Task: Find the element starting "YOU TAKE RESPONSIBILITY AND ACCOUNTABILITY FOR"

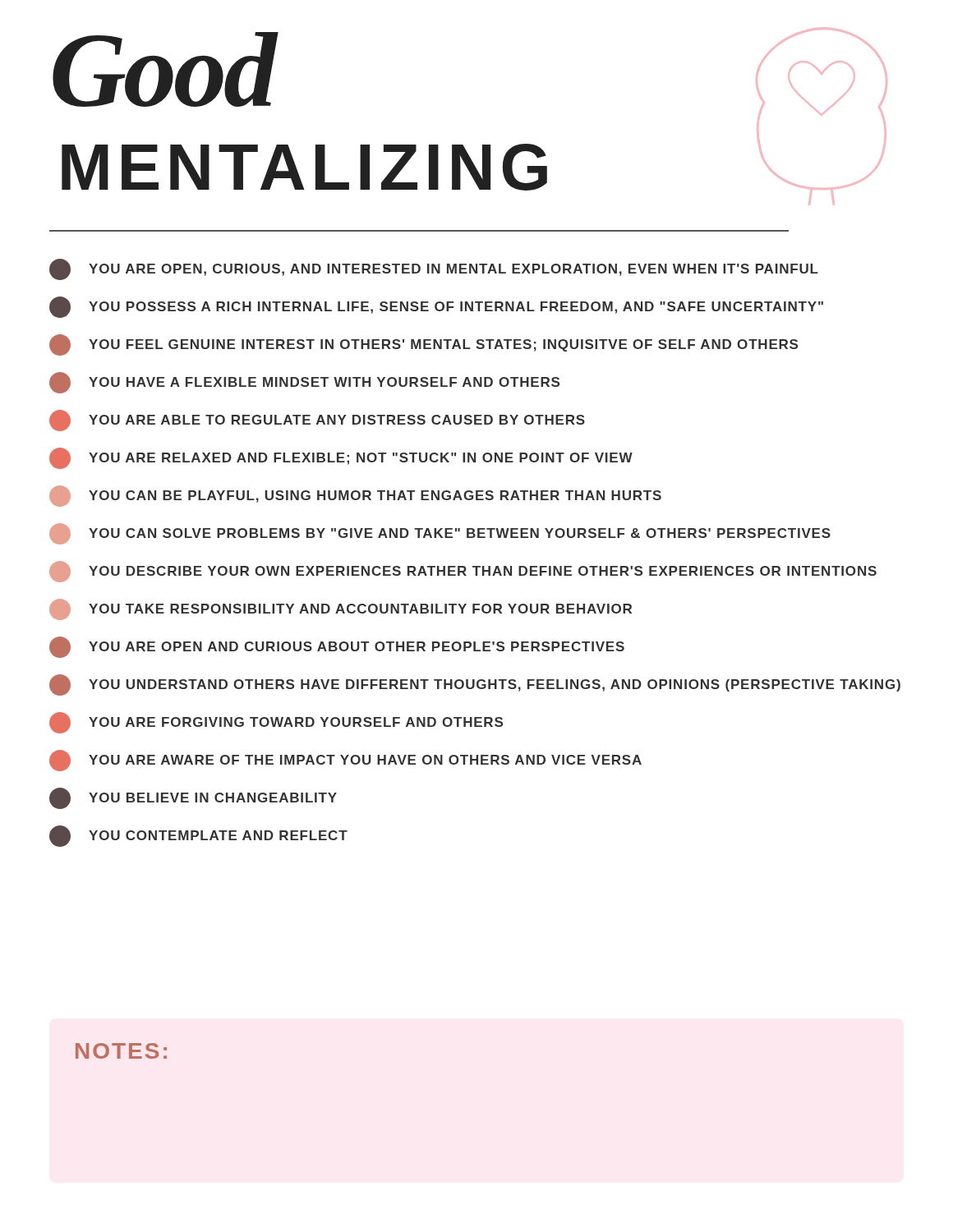Action: point(341,609)
